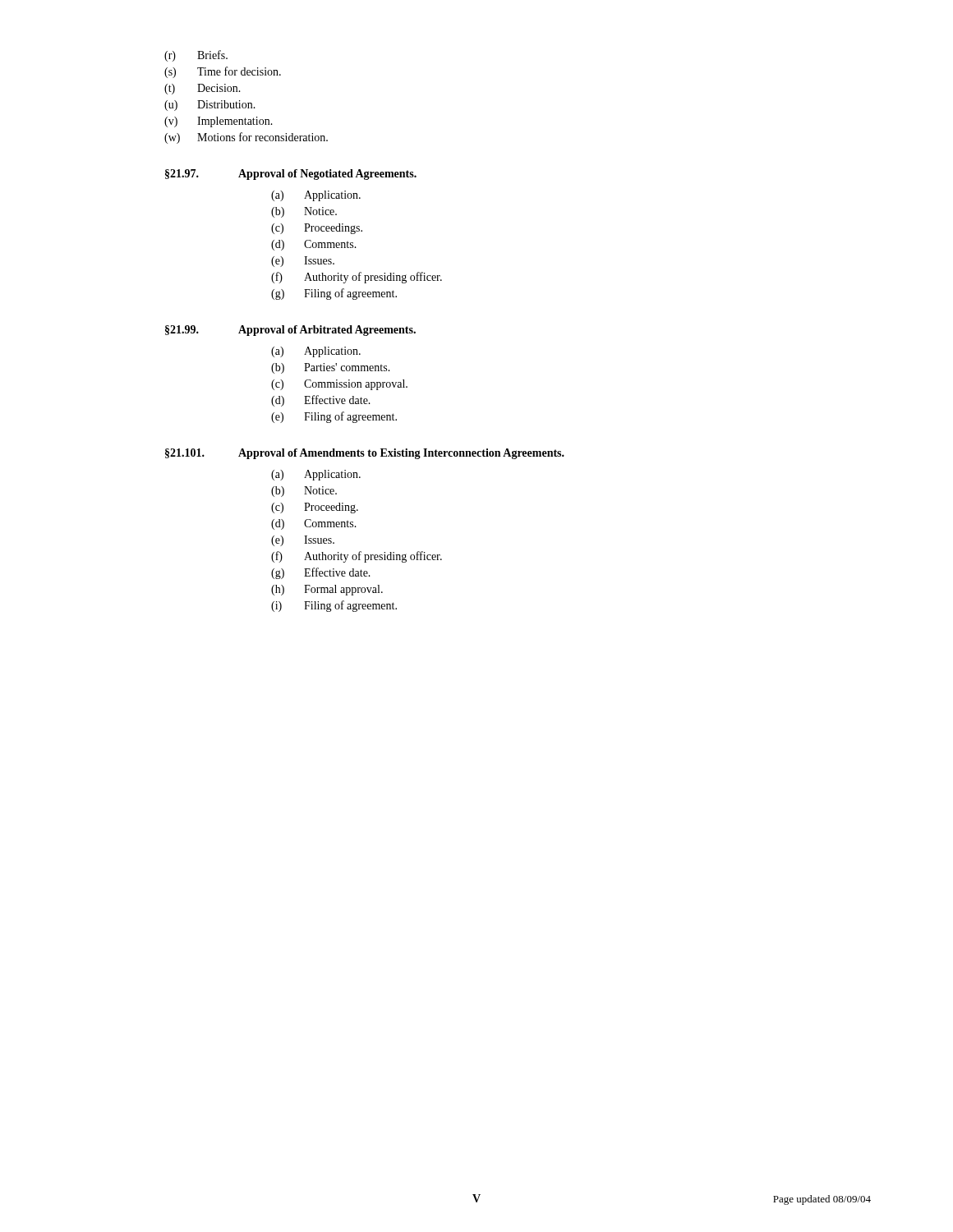The image size is (953, 1232).
Task: Navigate to the block starting "§21.99. Approval of Arbitrated"
Action: click(x=290, y=330)
